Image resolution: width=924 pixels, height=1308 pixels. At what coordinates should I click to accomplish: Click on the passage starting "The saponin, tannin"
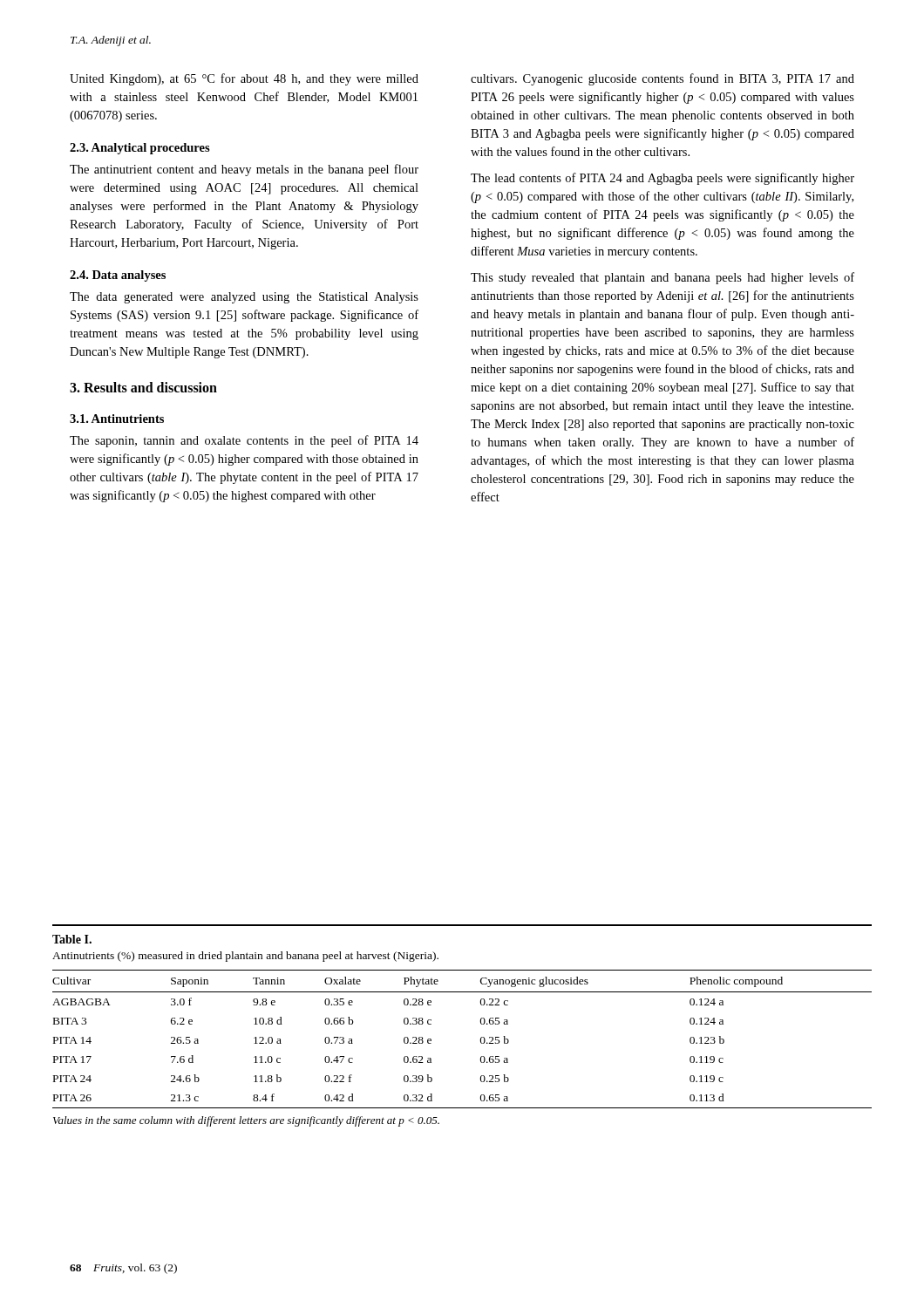point(244,468)
